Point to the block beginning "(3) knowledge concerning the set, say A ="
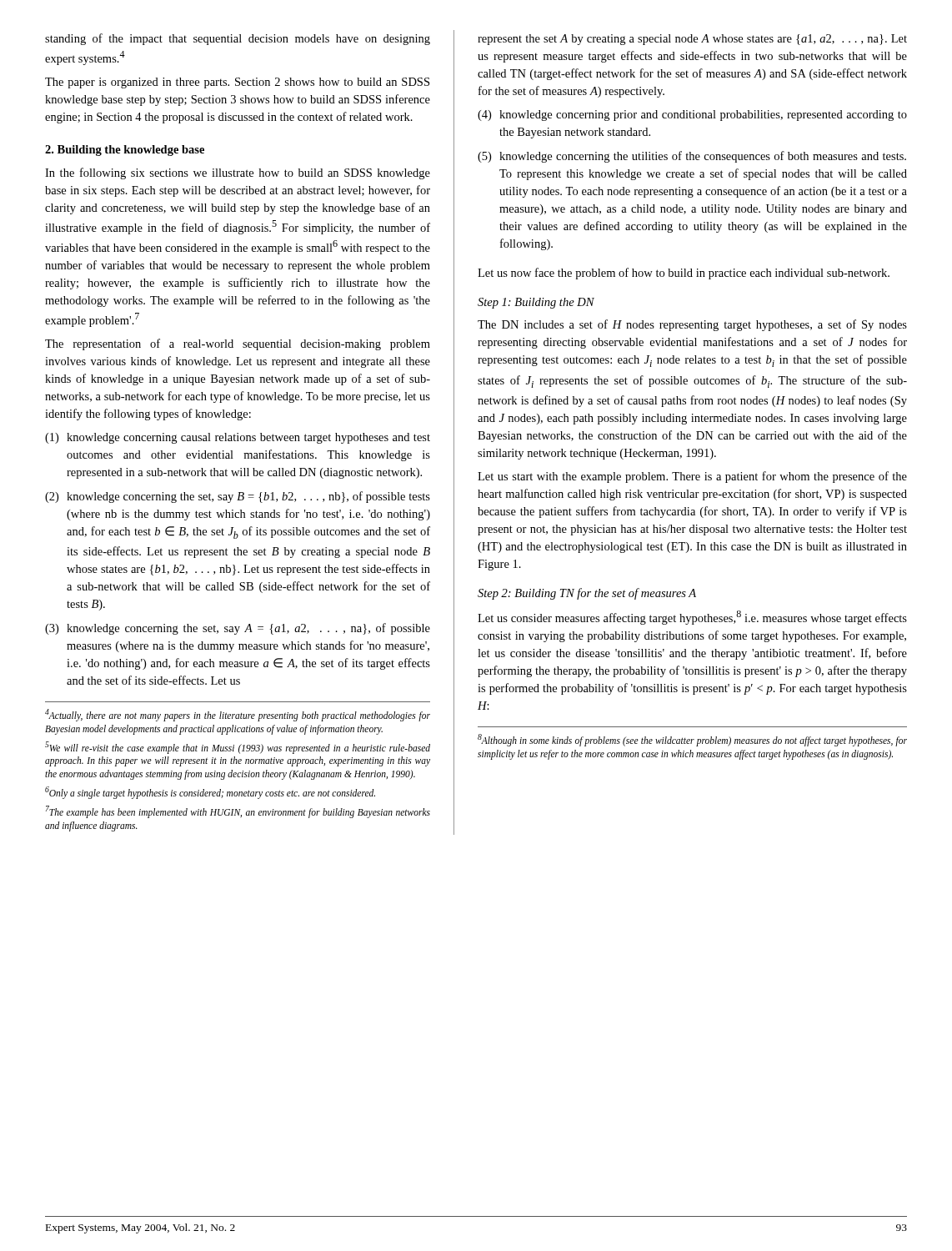Screen dimensions: 1251x952 tap(238, 655)
